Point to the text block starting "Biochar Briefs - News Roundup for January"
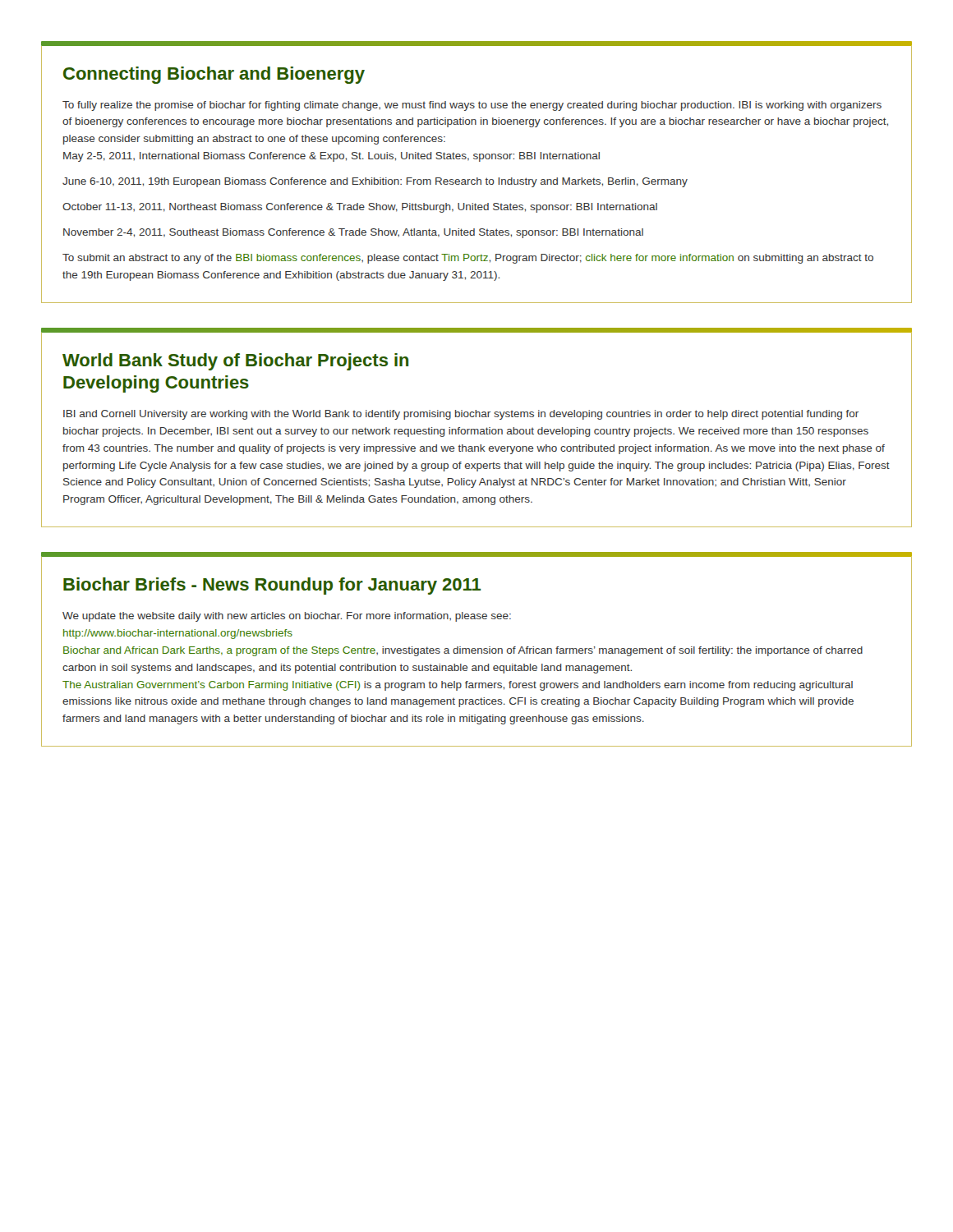Image resolution: width=953 pixels, height=1232 pixels. pyautogui.click(x=476, y=585)
